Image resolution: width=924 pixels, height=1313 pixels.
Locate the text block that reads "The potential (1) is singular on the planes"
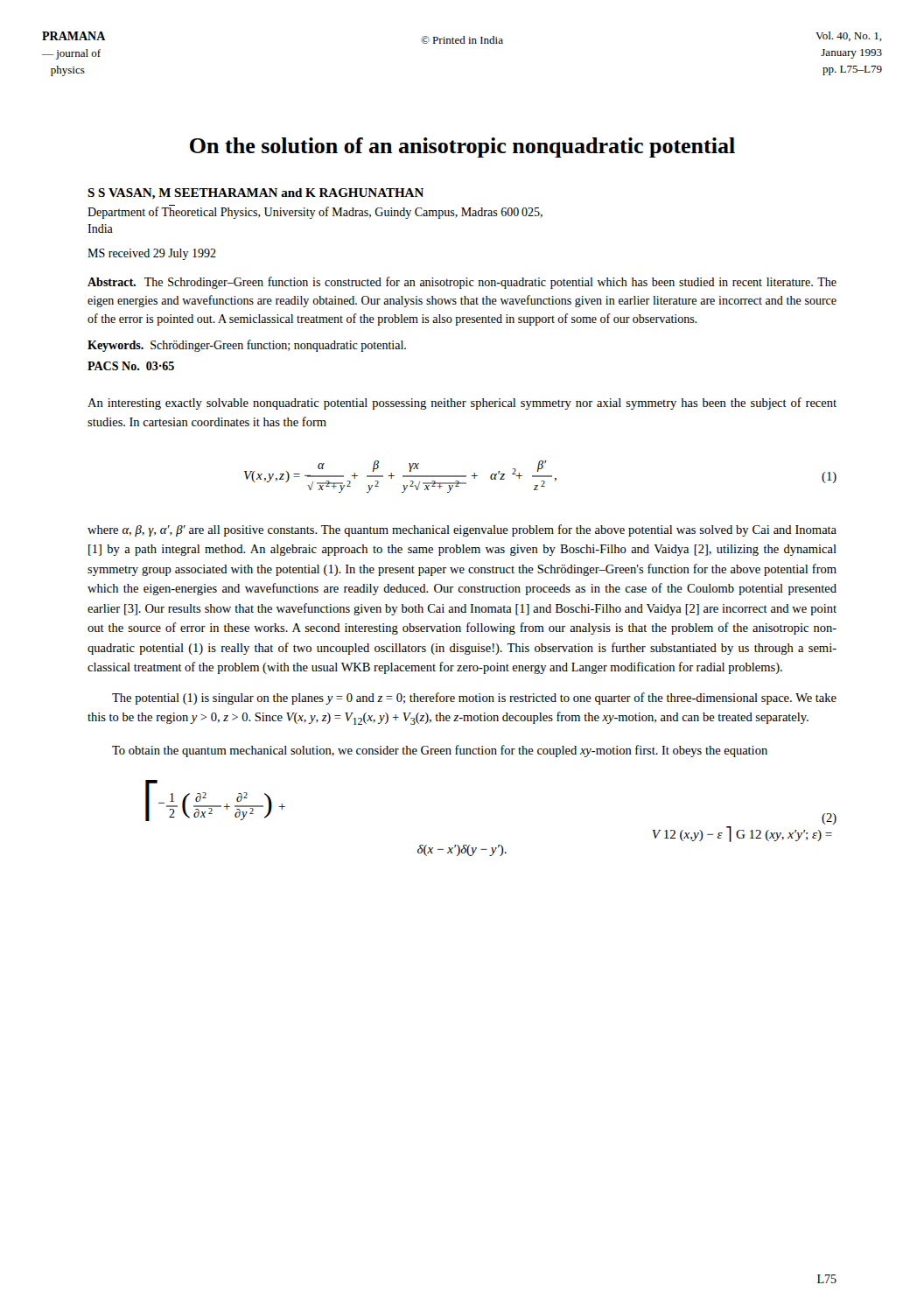point(462,709)
